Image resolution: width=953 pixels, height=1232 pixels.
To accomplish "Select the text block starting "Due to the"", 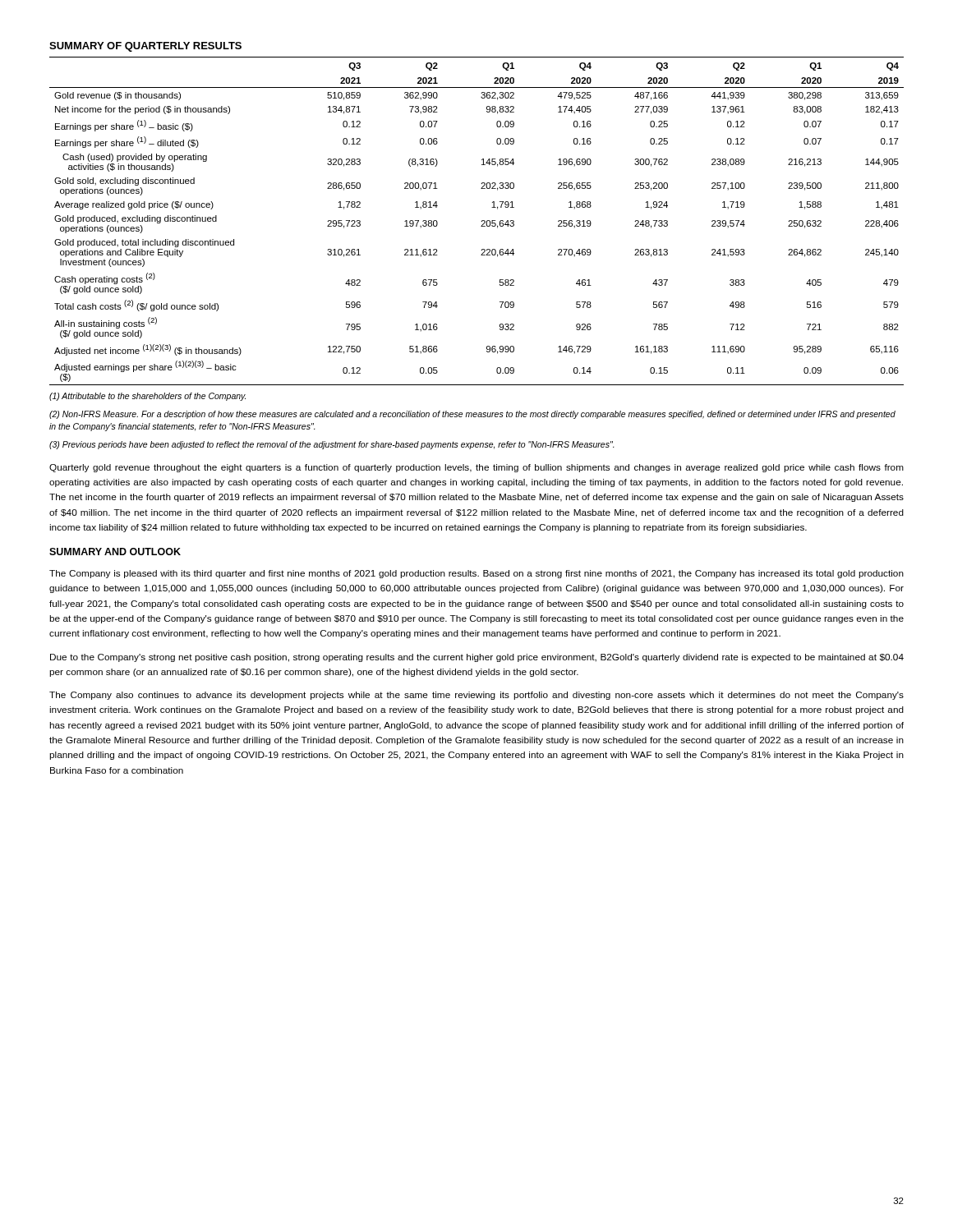I will tap(476, 664).
